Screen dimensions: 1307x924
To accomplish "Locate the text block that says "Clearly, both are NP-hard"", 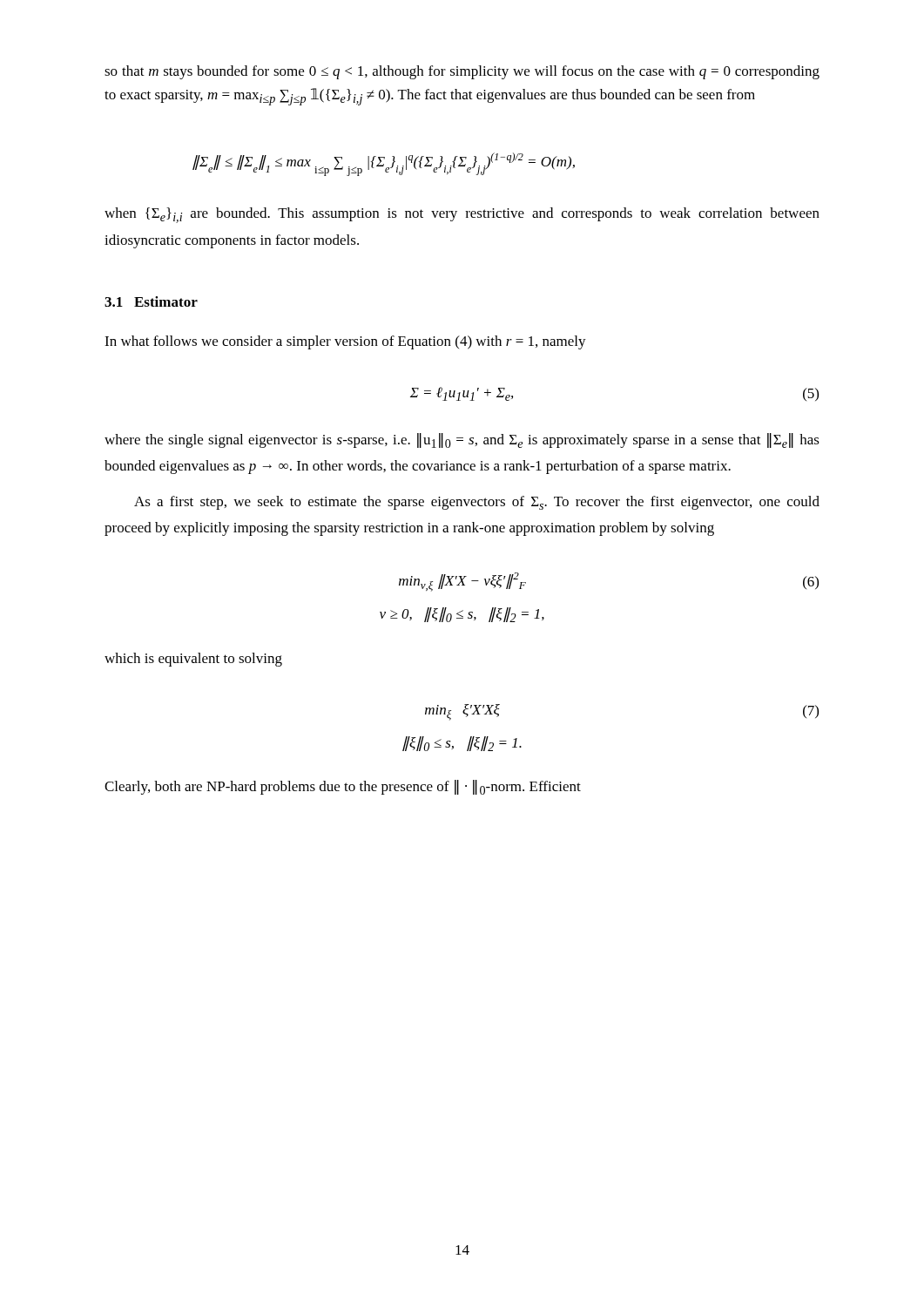I will pyautogui.click(x=462, y=788).
